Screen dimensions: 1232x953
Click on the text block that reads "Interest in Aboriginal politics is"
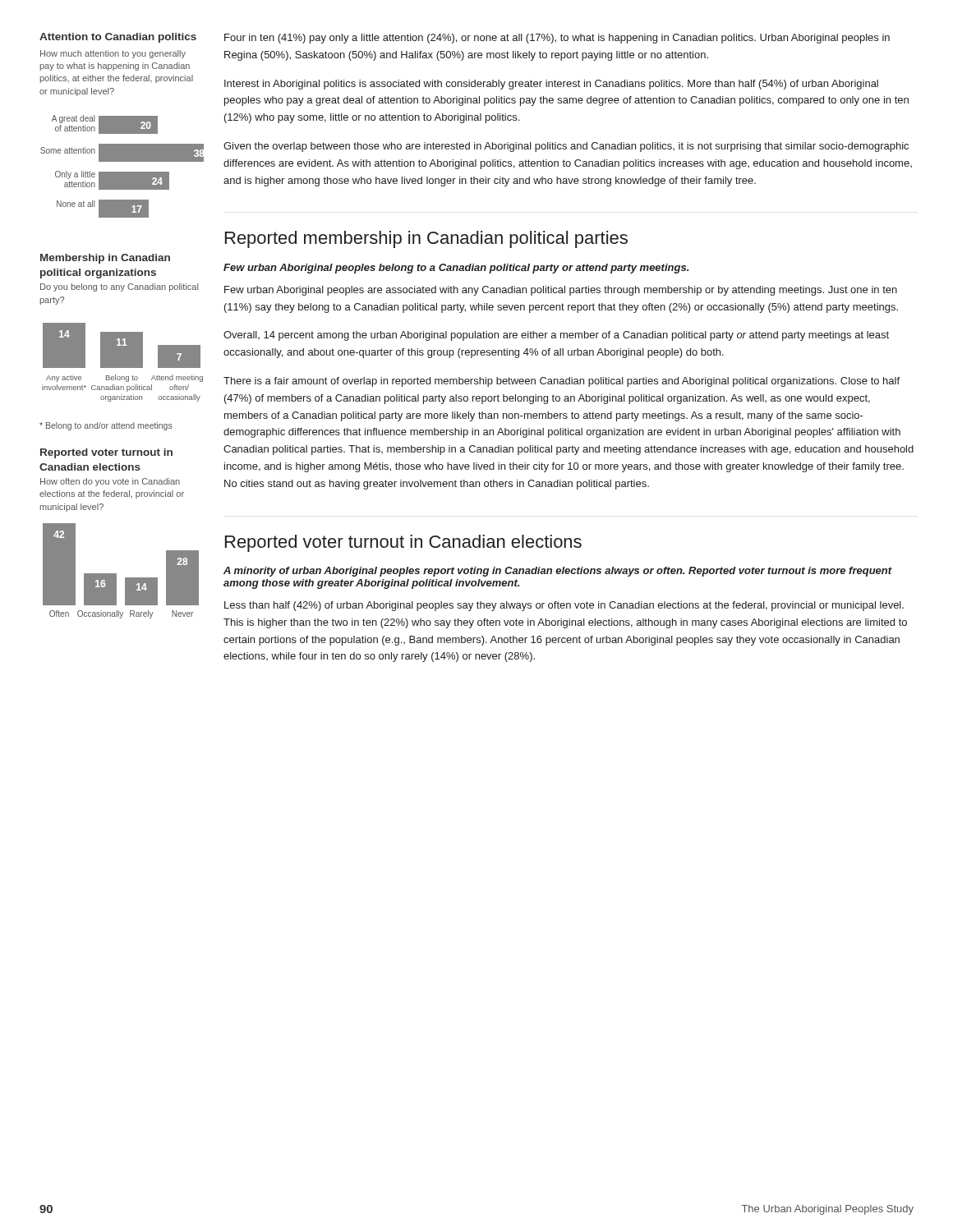566,100
